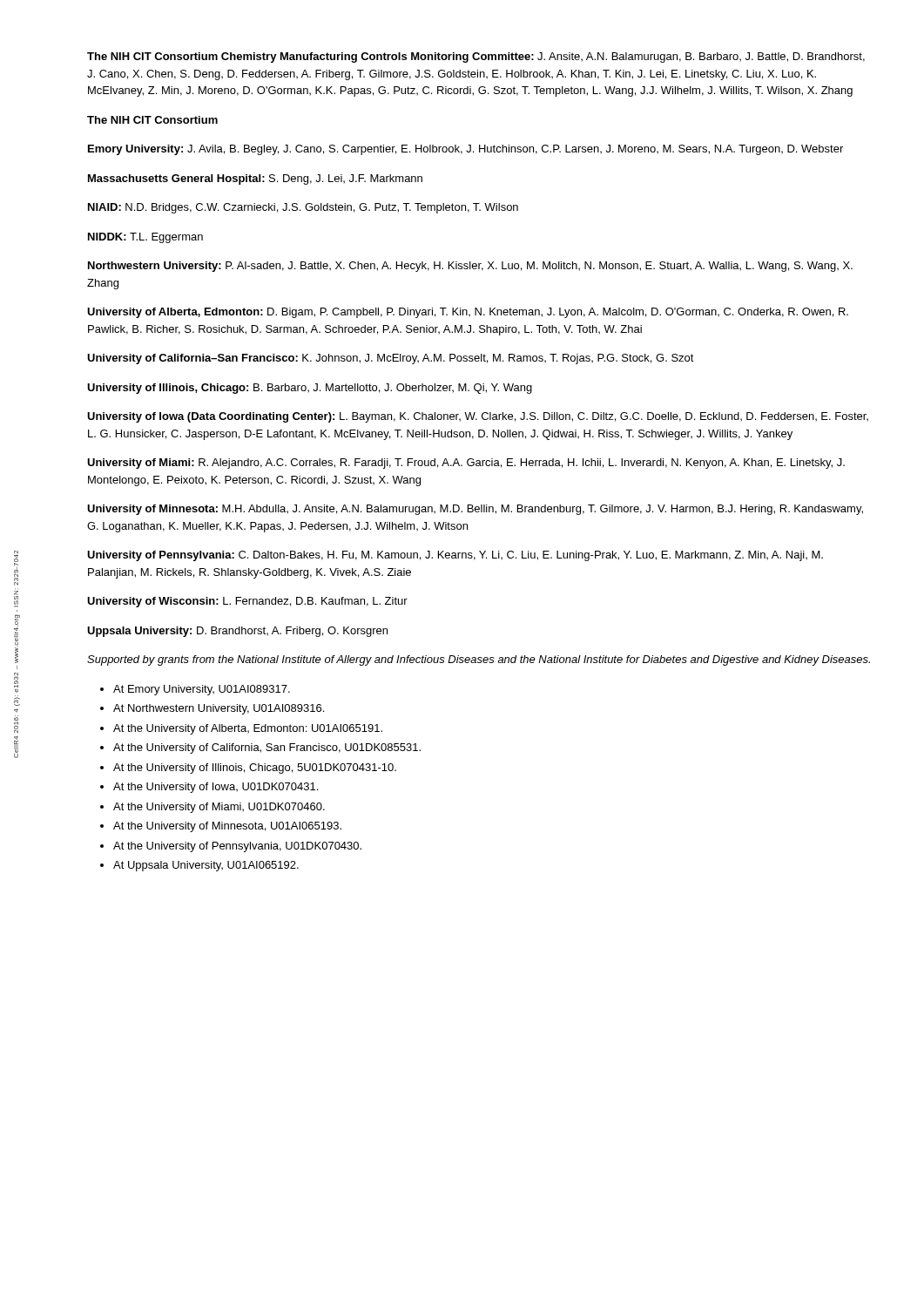Find the list item with the text "At the University of Minnesota, U01AI065193."

tap(227, 827)
